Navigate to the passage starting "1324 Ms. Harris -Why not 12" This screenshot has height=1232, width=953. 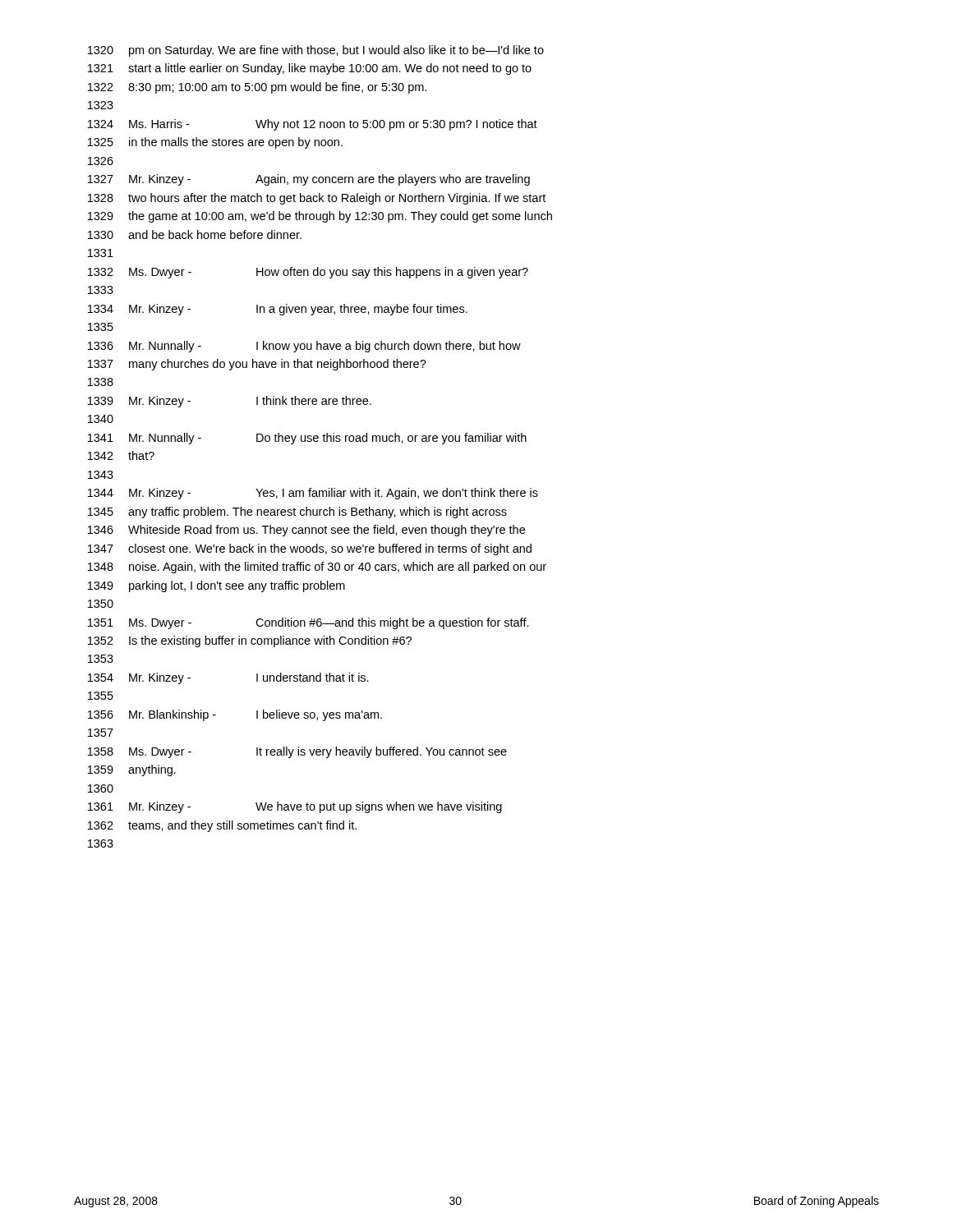tap(476, 124)
